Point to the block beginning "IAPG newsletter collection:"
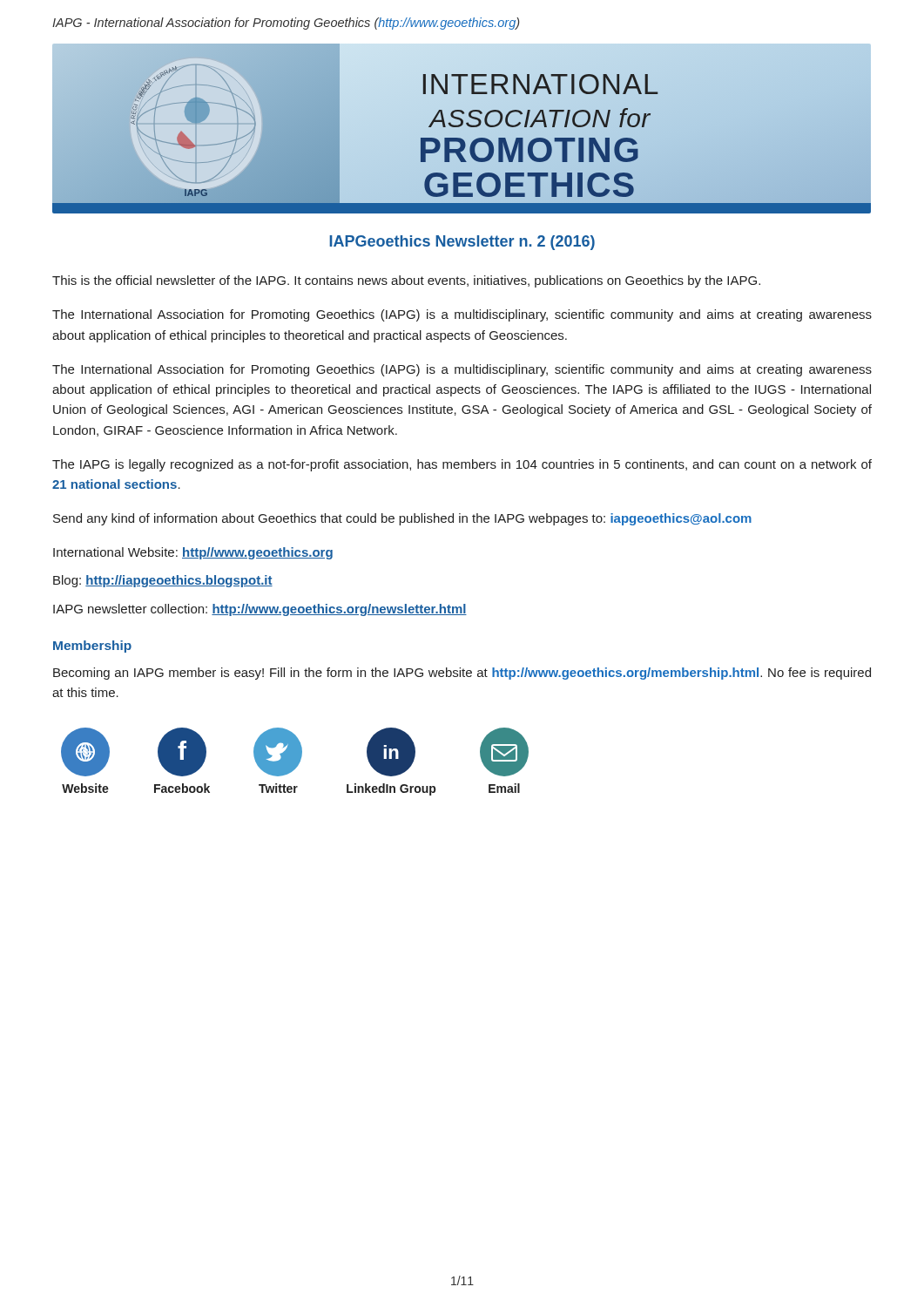Viewport: 924px width, 1307px height. [259, 608]
